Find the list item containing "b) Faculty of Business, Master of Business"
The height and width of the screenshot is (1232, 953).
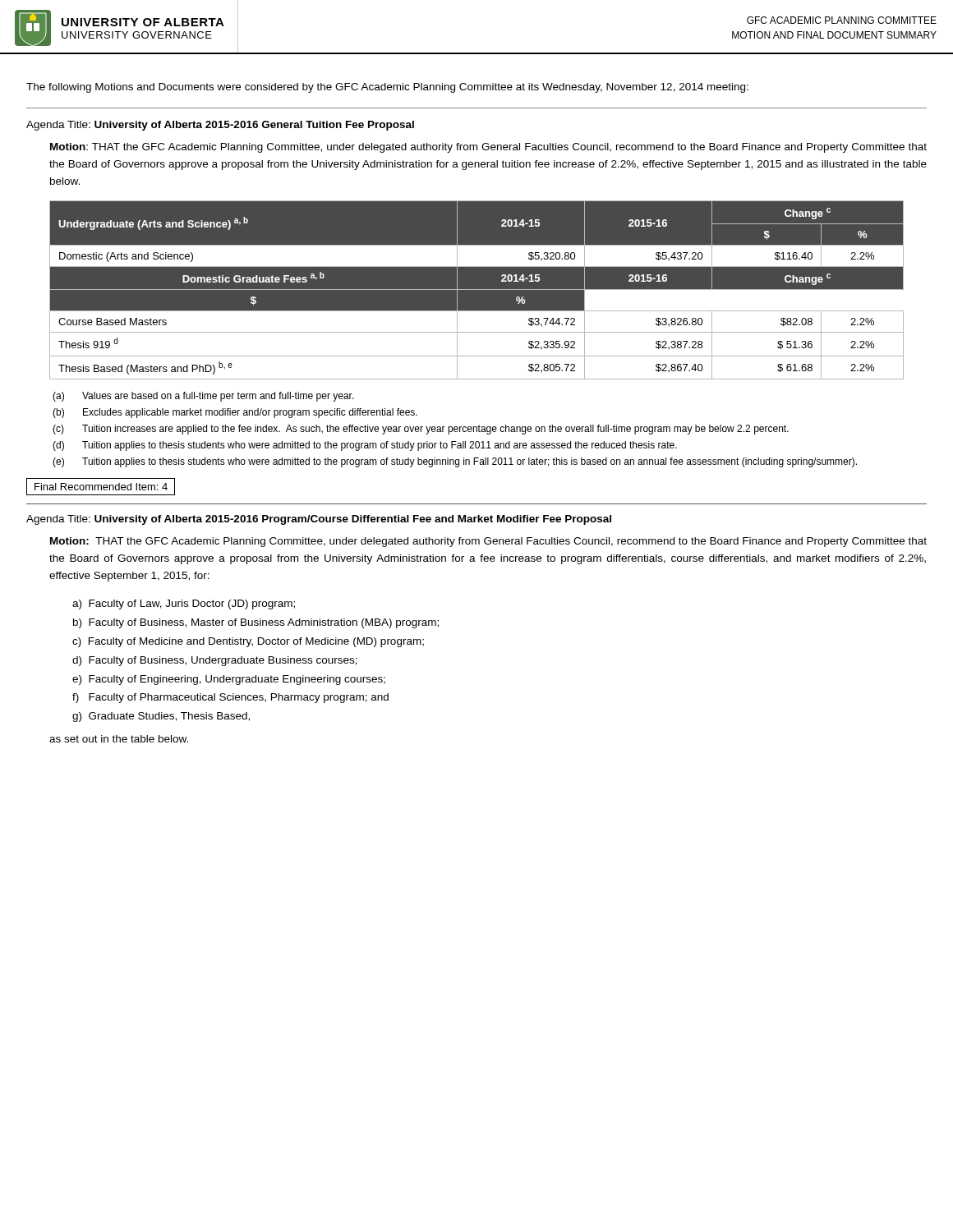pyautogui.click(x=256, y=622)
